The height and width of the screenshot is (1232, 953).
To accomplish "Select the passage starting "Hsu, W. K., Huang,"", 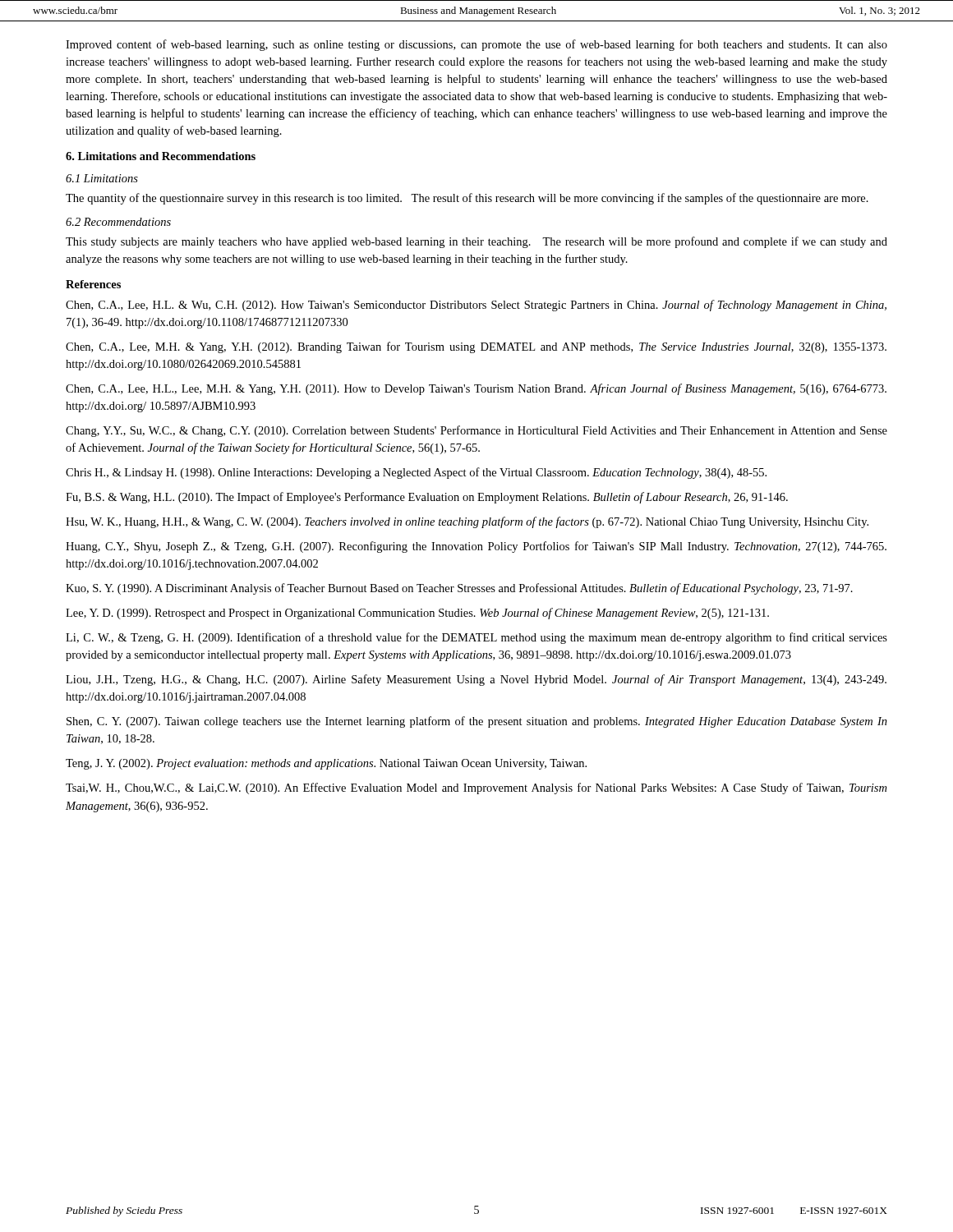I will click(476, 522).
